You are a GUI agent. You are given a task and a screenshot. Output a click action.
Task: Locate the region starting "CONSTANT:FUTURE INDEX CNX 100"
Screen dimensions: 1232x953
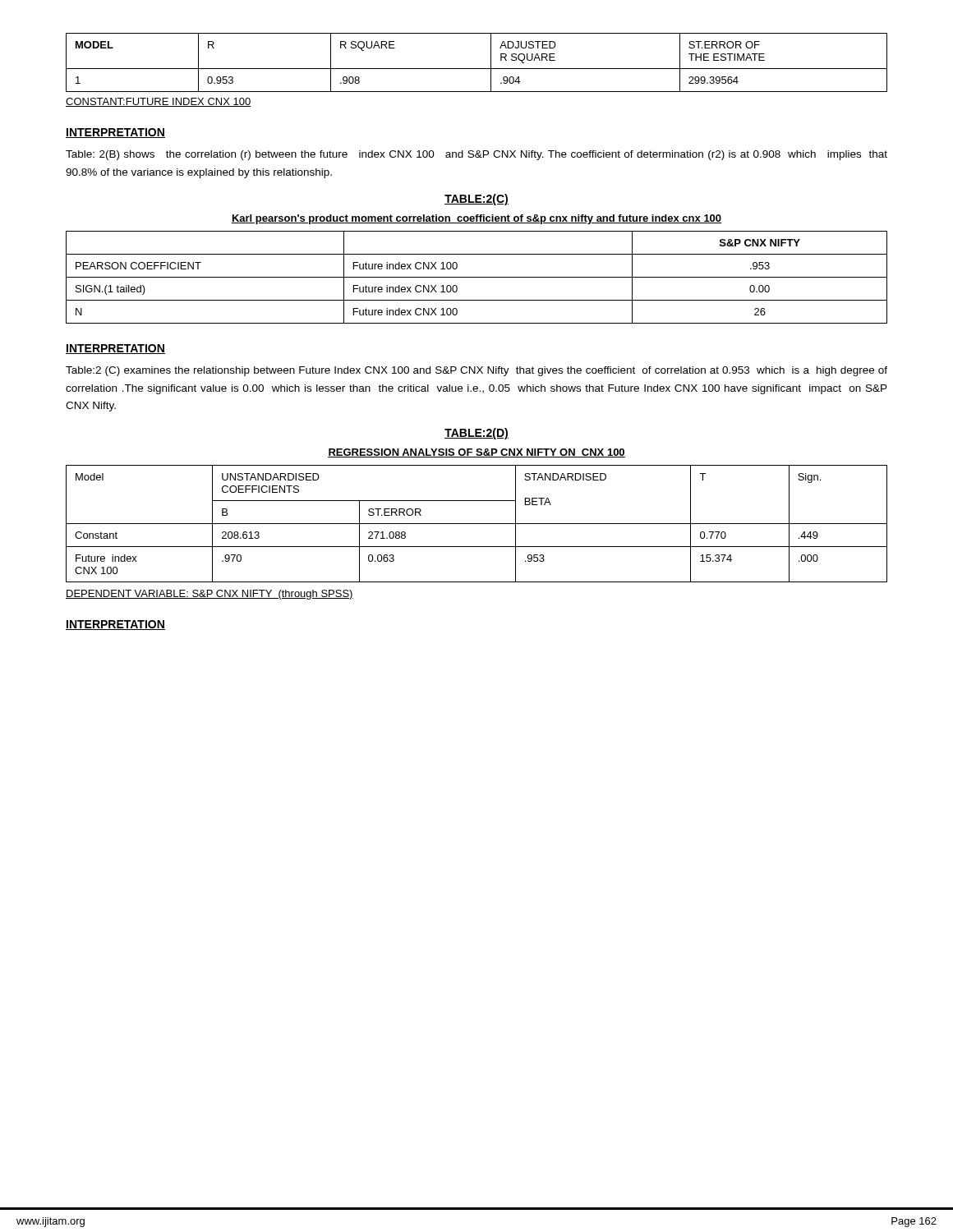pos(158,101)
